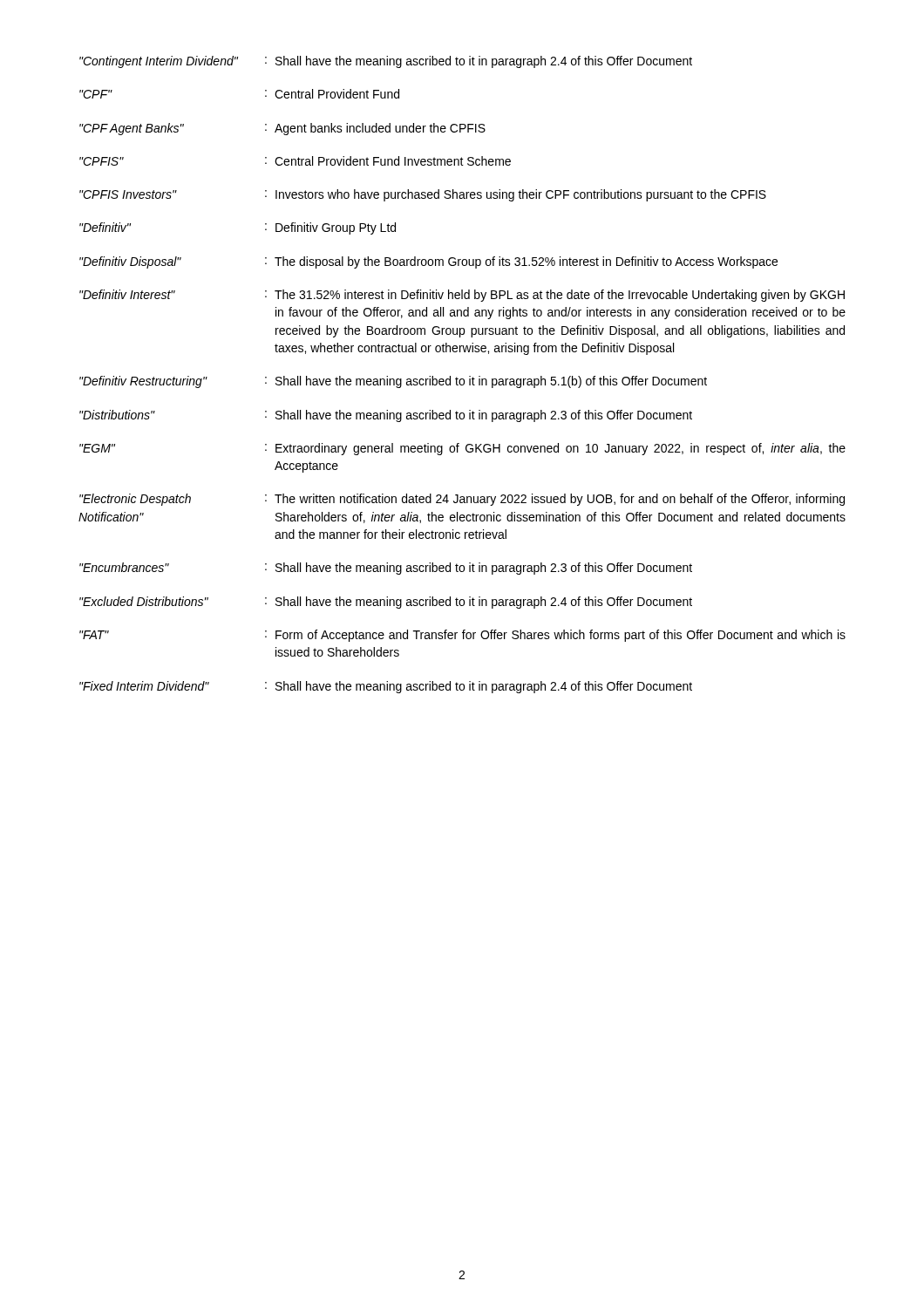
Task: Click on the list item that says ""Encumbrances" : Shall have the meaning"
Action: pyautogui.click(x=462, y=568)
